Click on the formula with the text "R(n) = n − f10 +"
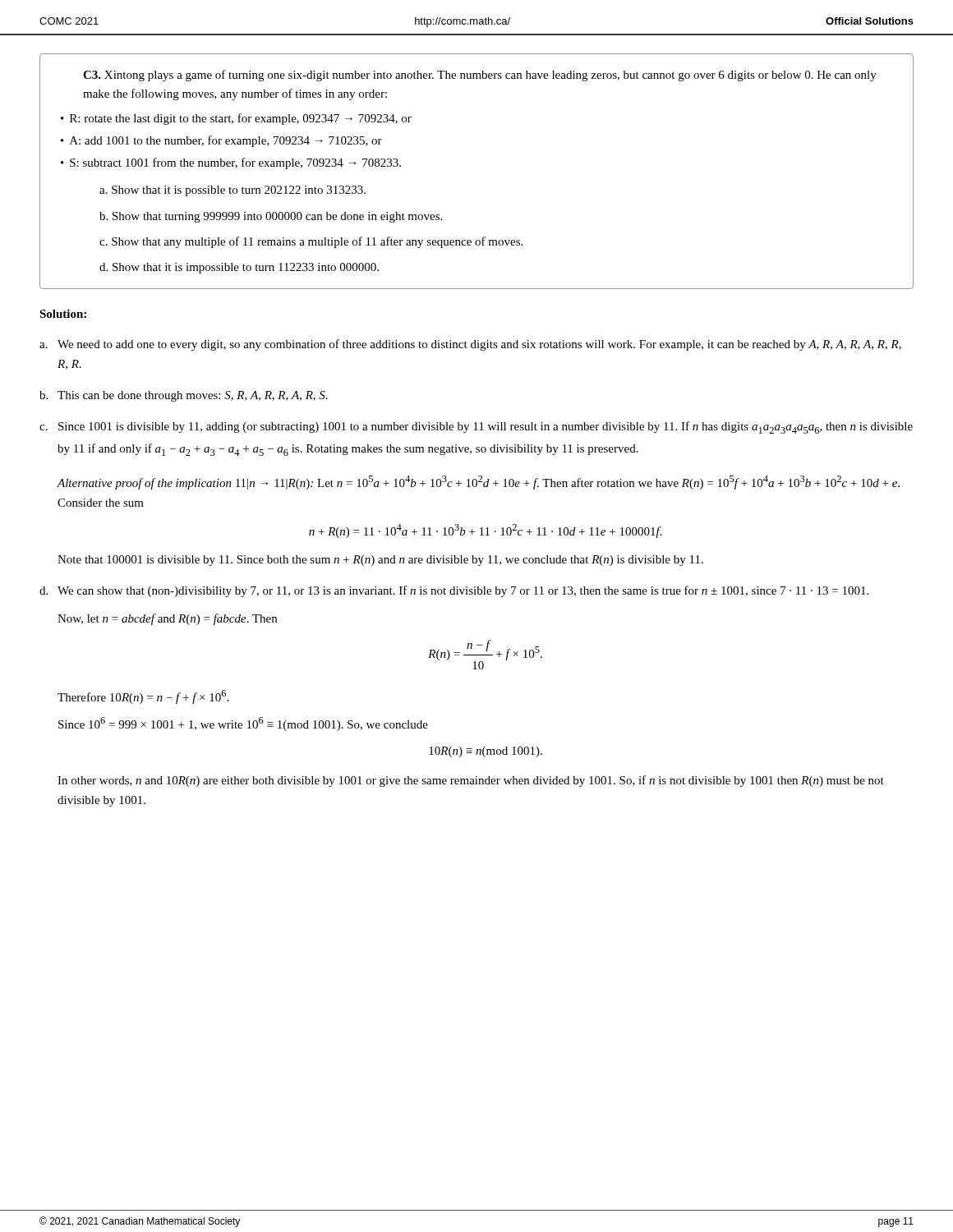This screenshot has height=1232, width=953. click(x=486, y=655)
